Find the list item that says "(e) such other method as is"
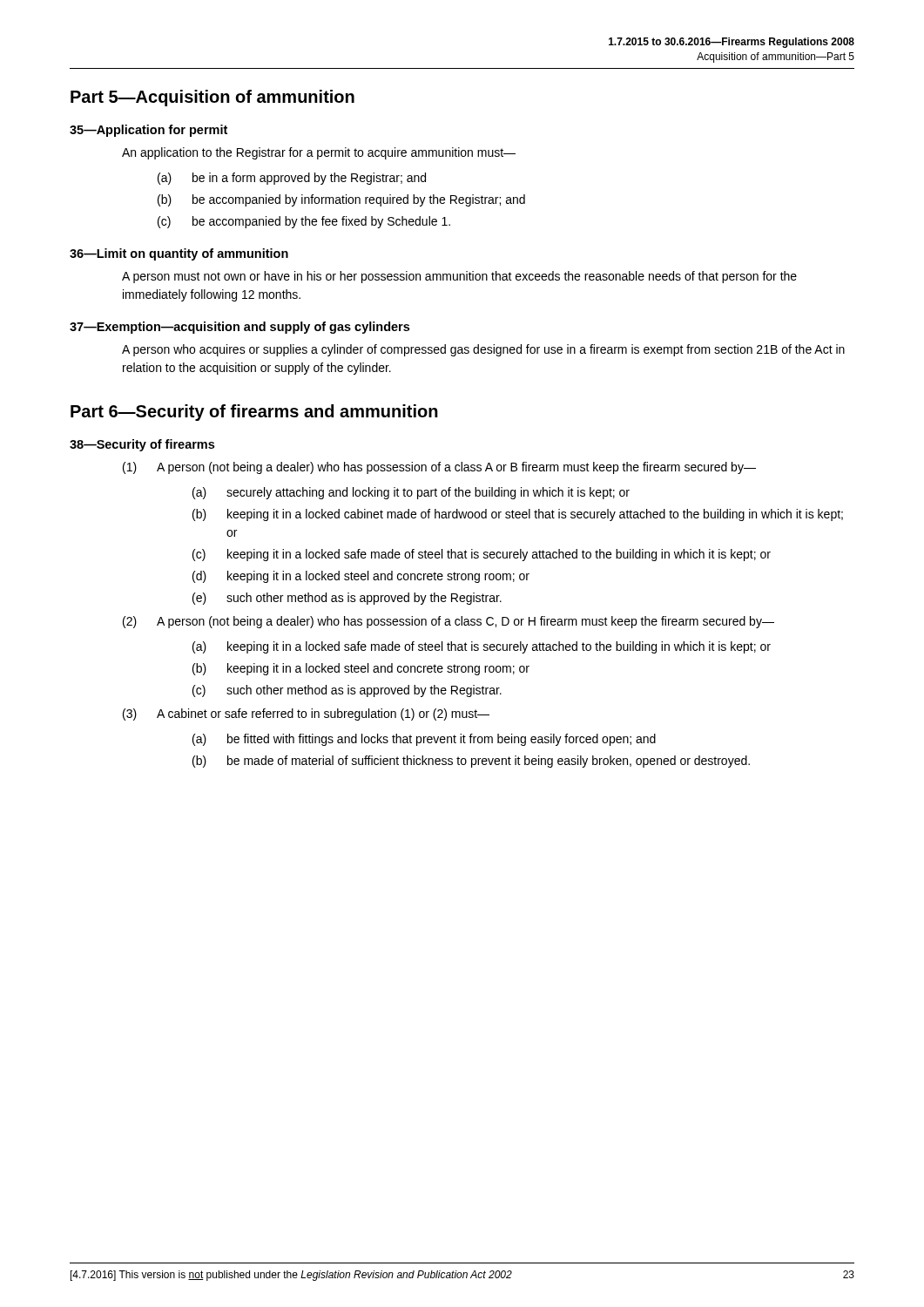This screenshot has width=924, height=1307. pyautogui.click(x=347, y=599)
